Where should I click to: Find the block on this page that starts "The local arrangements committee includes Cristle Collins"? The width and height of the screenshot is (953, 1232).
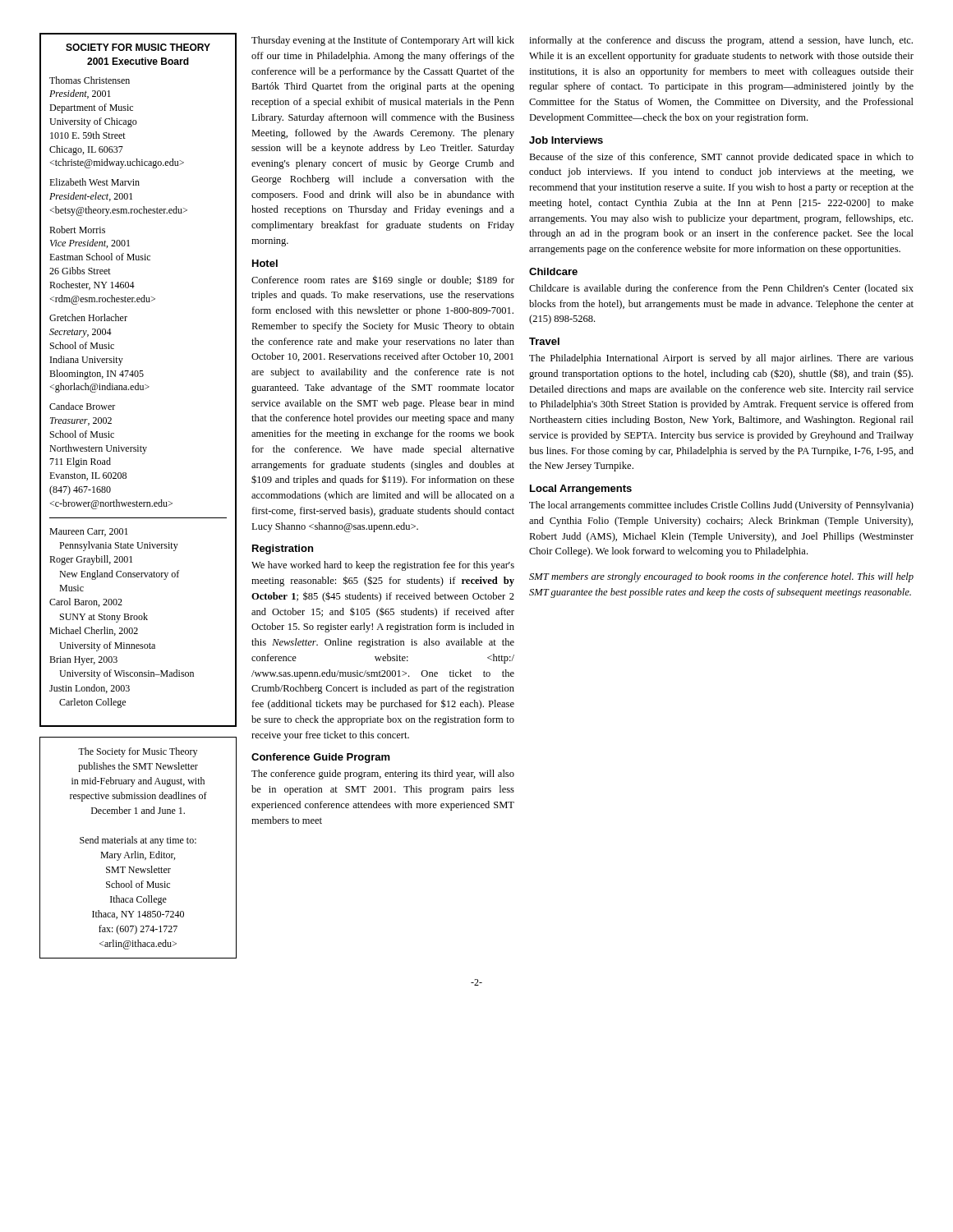721,528
